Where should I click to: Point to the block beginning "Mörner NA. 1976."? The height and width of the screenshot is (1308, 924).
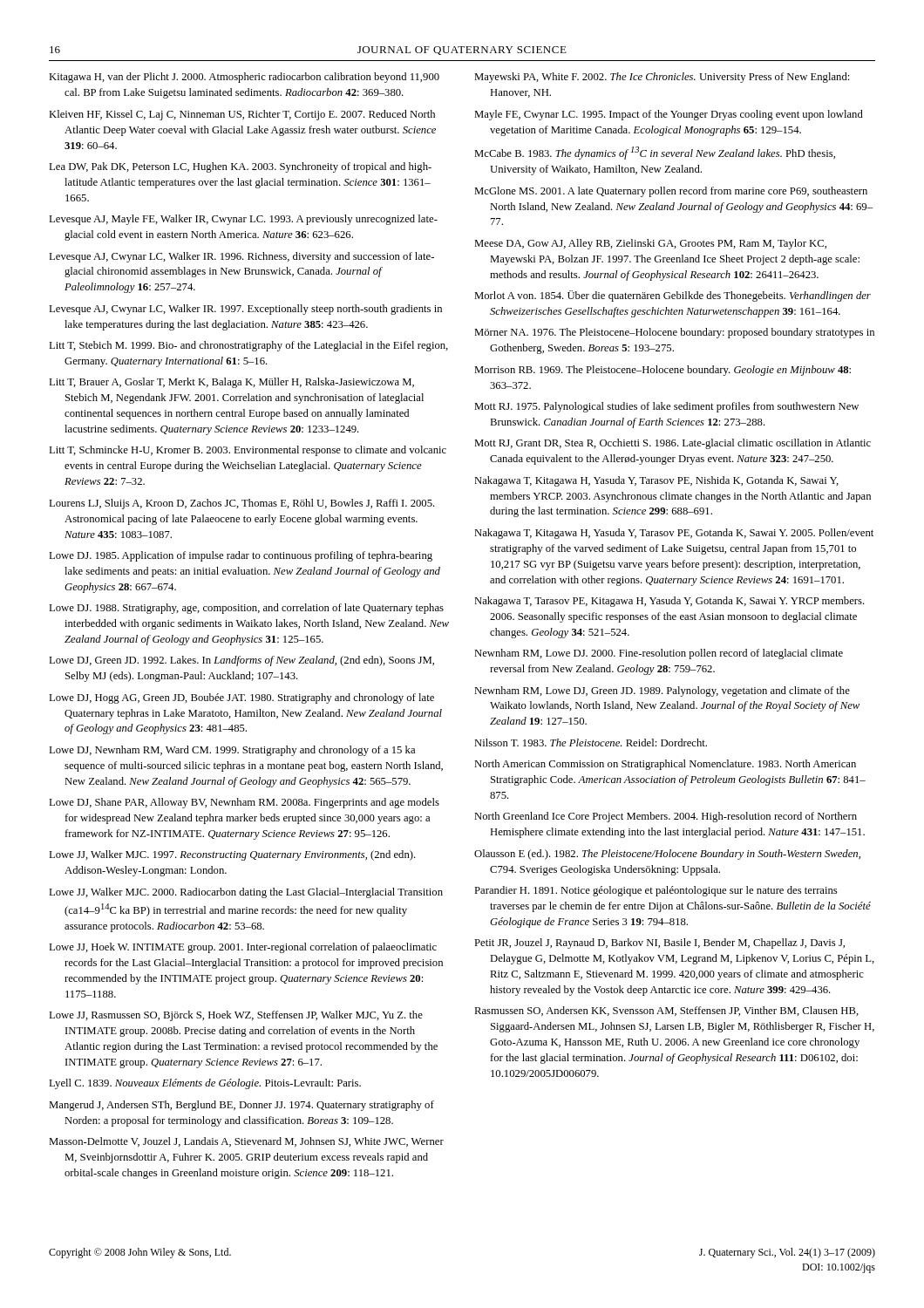(675, 340)
